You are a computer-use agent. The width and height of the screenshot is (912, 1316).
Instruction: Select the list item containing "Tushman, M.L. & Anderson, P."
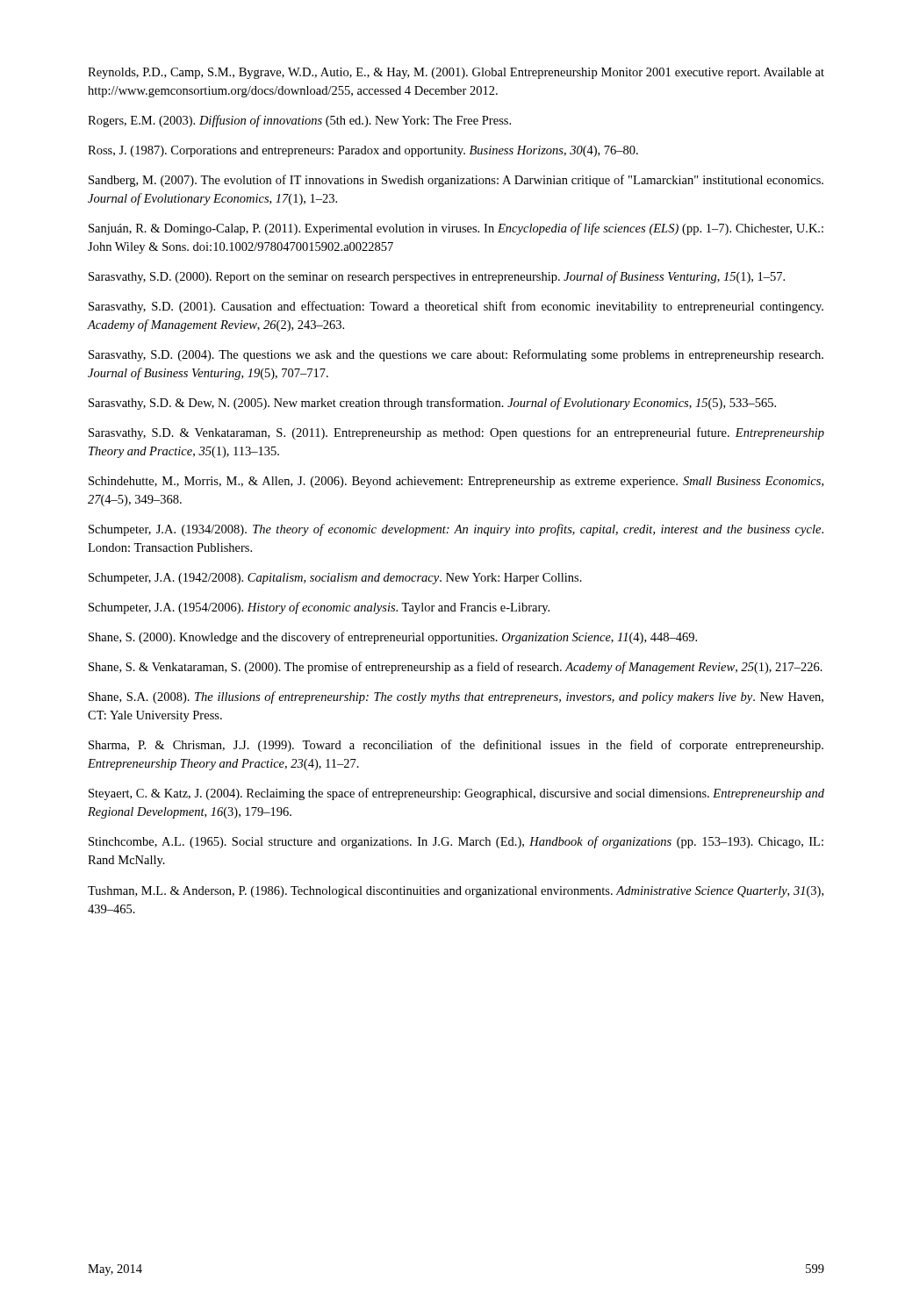(x=456, y=899)
